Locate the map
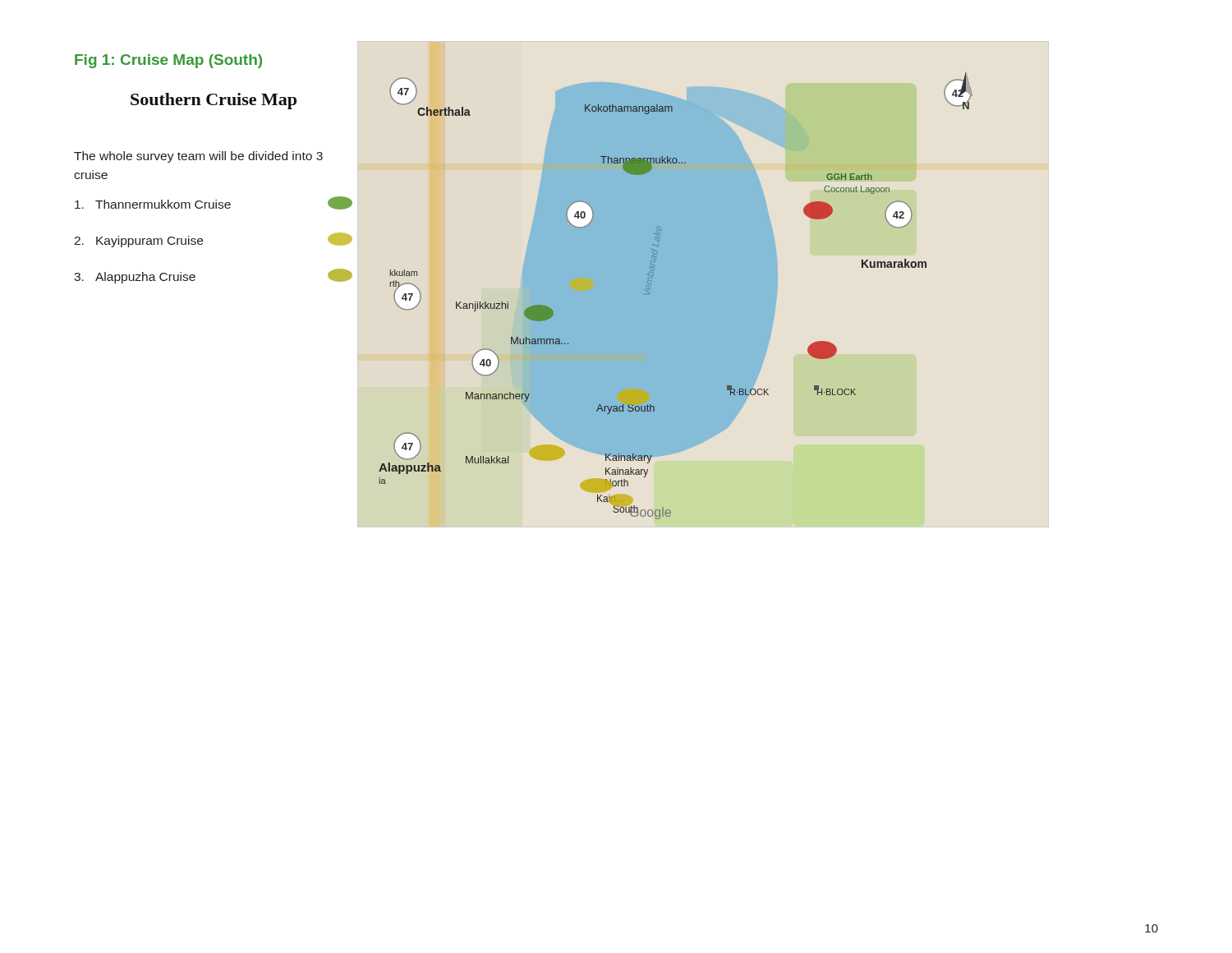Screen dimensions: 953x1232 tap(703, 284)
